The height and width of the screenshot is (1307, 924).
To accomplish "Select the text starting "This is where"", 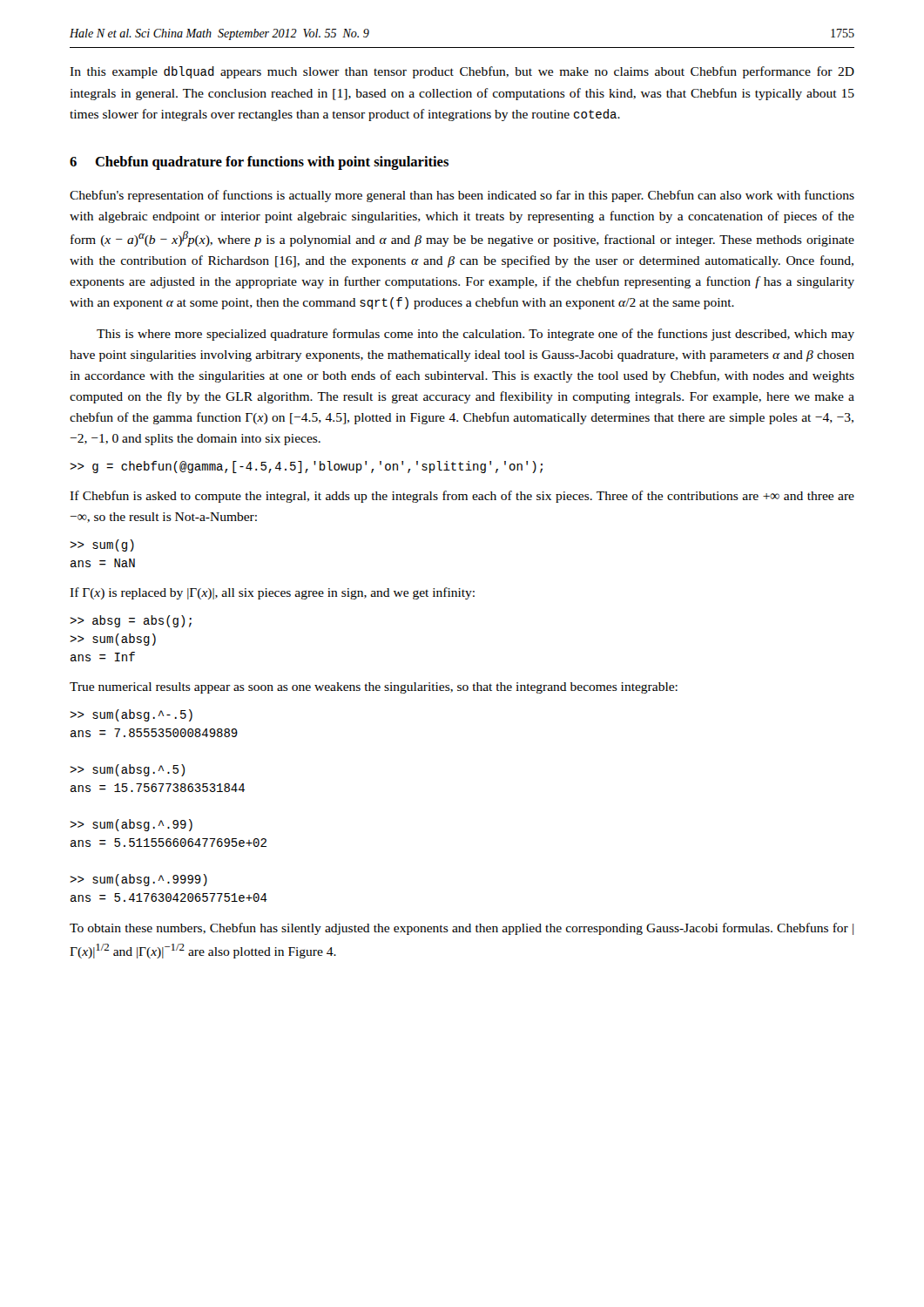I will [462, 386].
